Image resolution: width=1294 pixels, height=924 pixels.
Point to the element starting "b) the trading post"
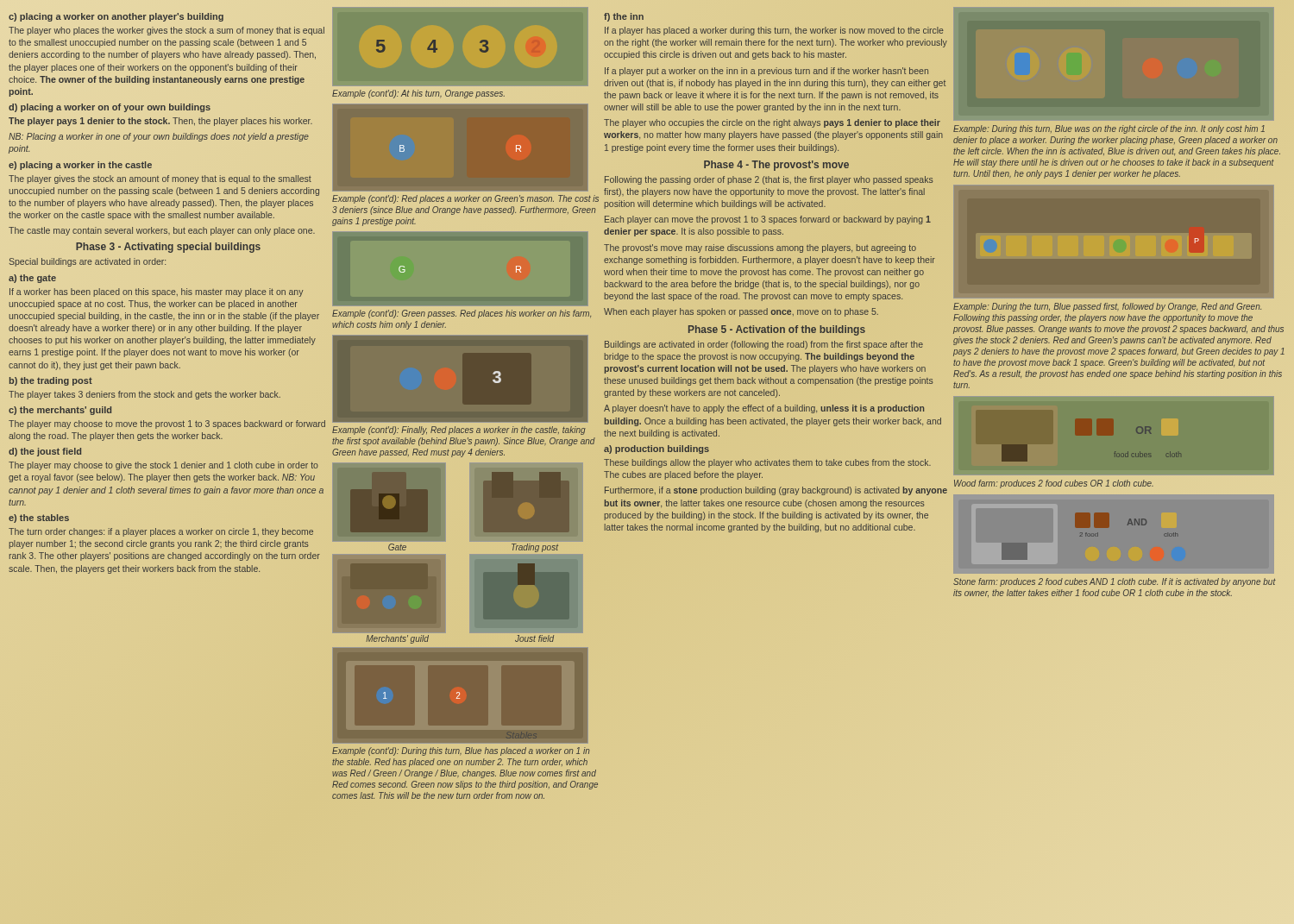(x=50, y=380)
